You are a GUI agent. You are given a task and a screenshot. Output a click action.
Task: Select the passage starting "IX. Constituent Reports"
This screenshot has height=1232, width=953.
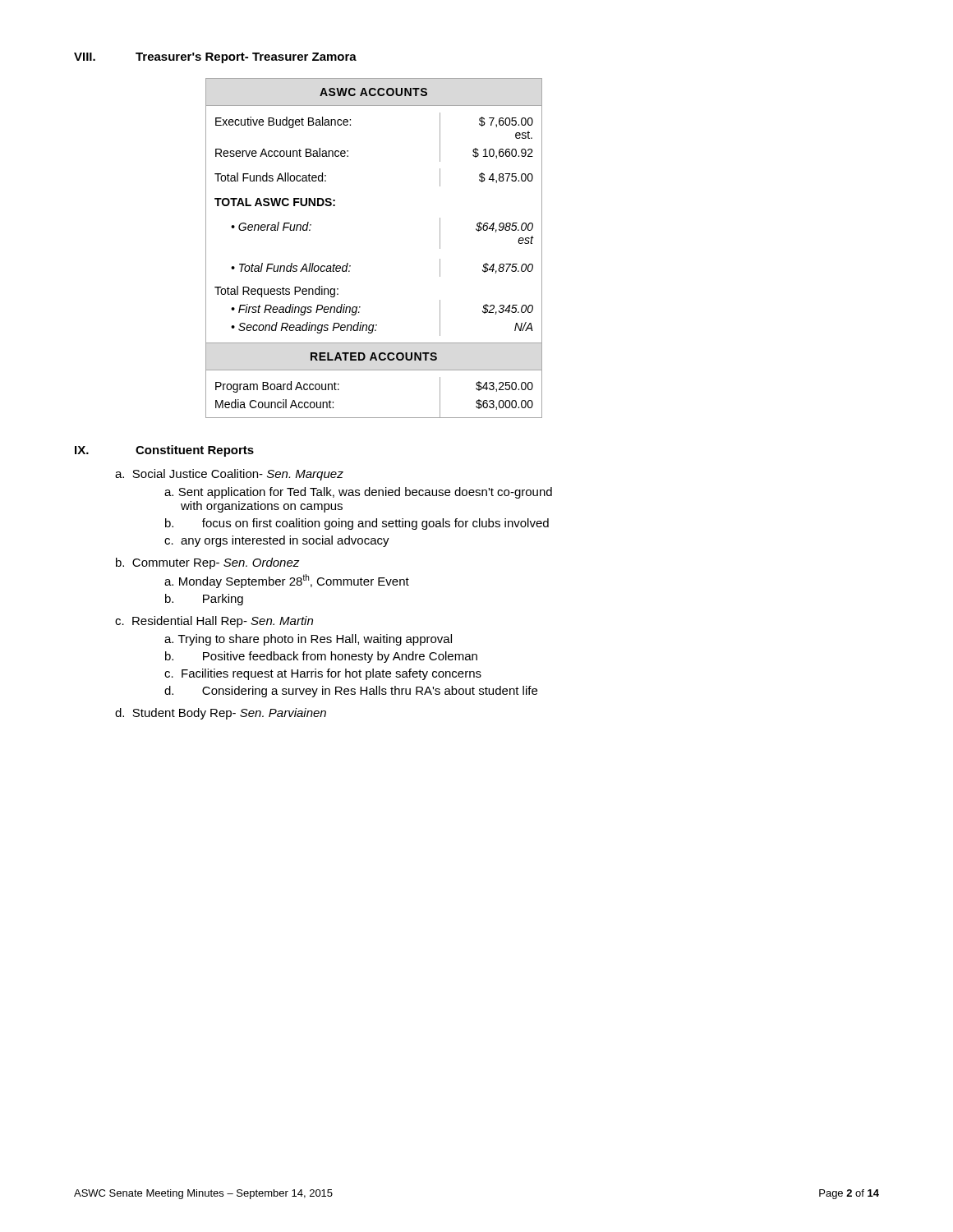click(x=164, y=450)
